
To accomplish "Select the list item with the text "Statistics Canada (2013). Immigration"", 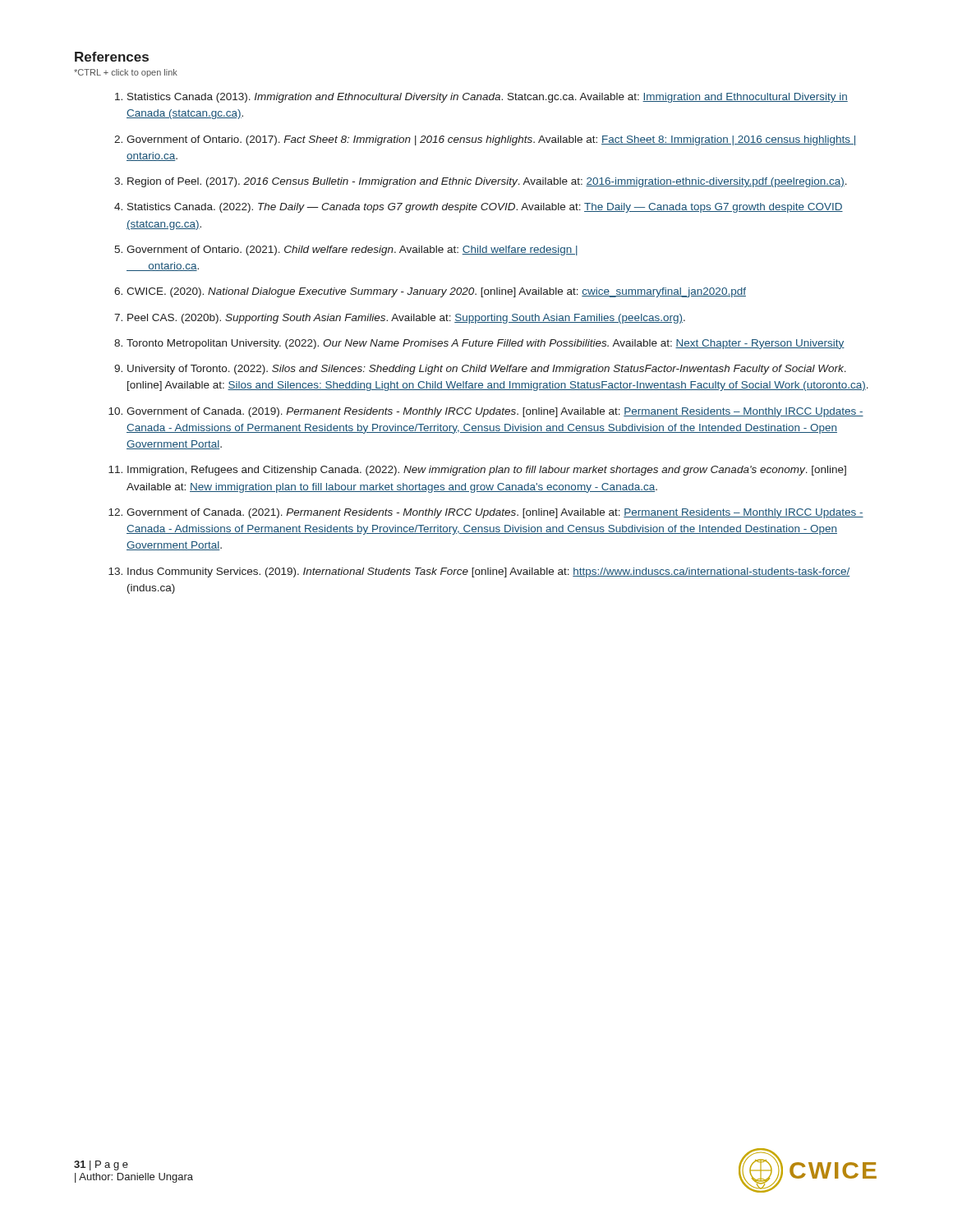I will point(487,105).
